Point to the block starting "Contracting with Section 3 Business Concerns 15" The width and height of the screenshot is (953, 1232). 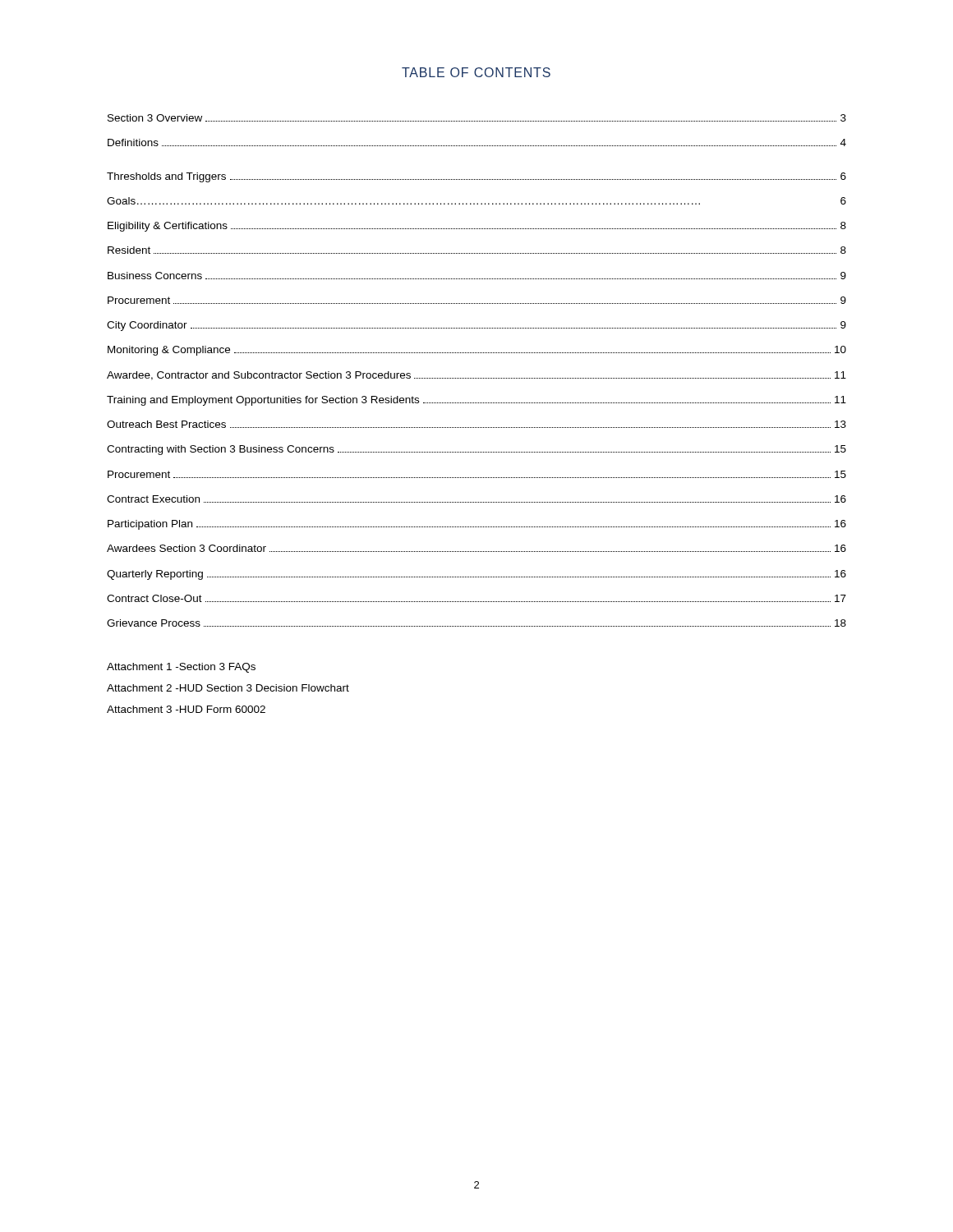[x=476, y=450]
